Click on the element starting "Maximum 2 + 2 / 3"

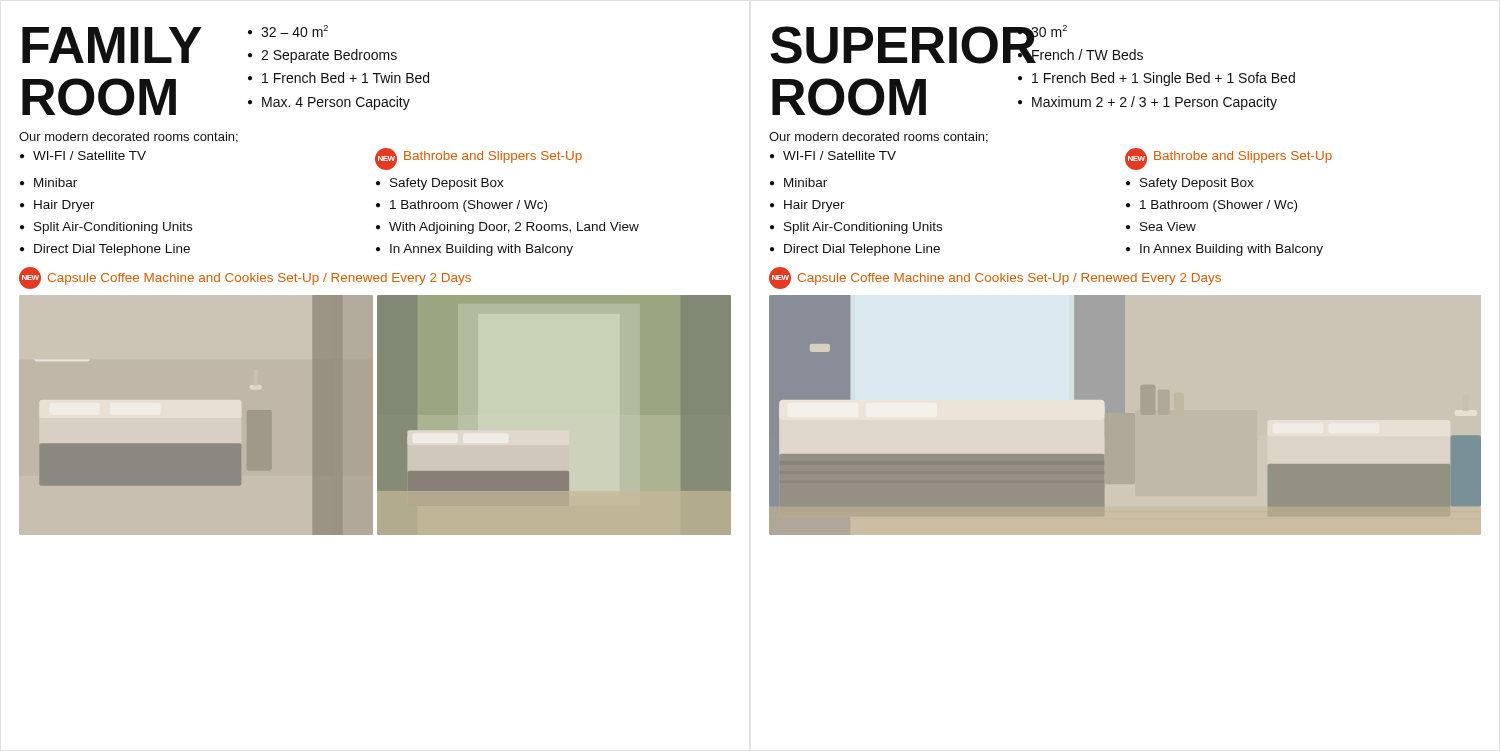1154,102
